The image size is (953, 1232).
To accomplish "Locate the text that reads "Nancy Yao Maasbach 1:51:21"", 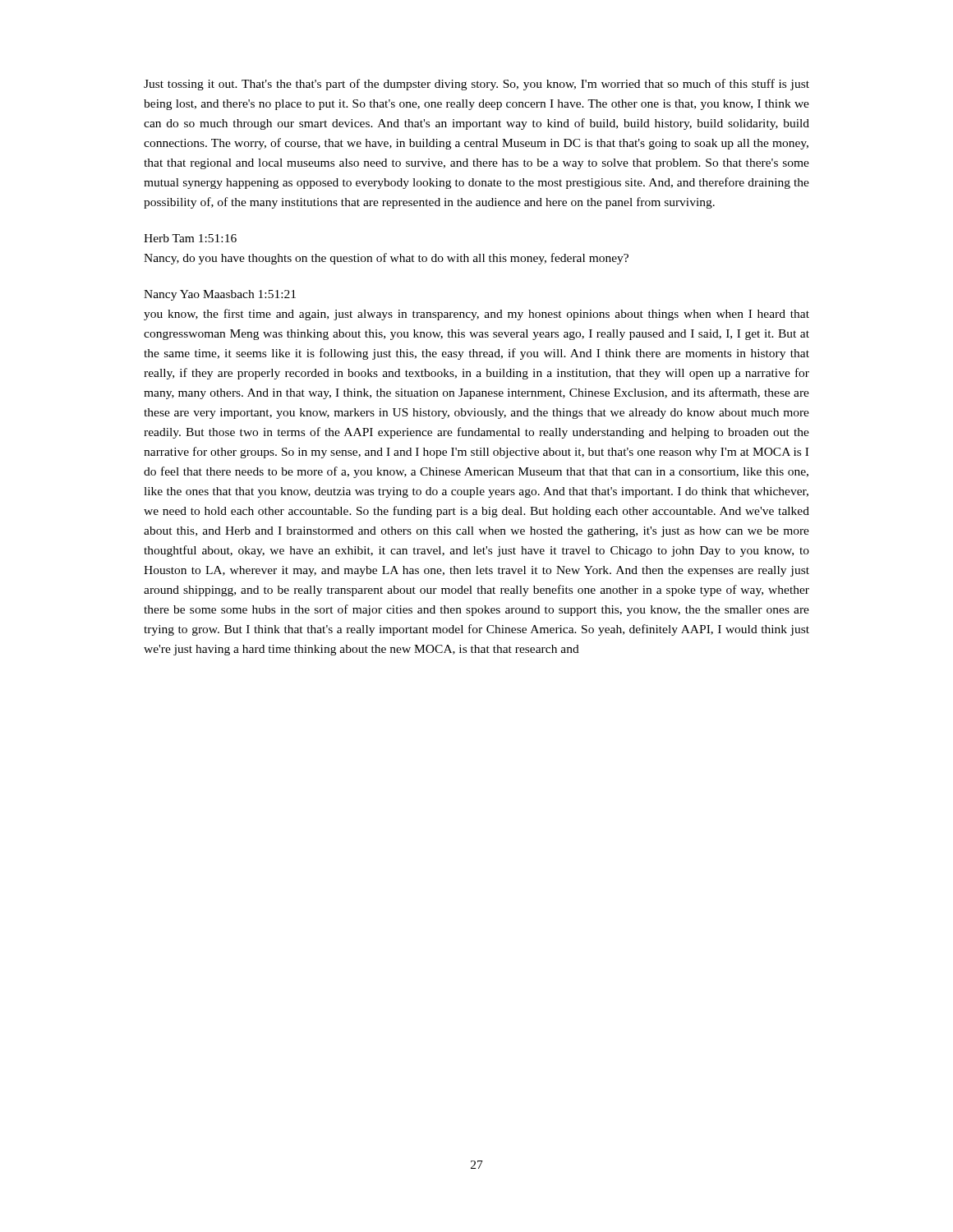I will click(220, 294).
